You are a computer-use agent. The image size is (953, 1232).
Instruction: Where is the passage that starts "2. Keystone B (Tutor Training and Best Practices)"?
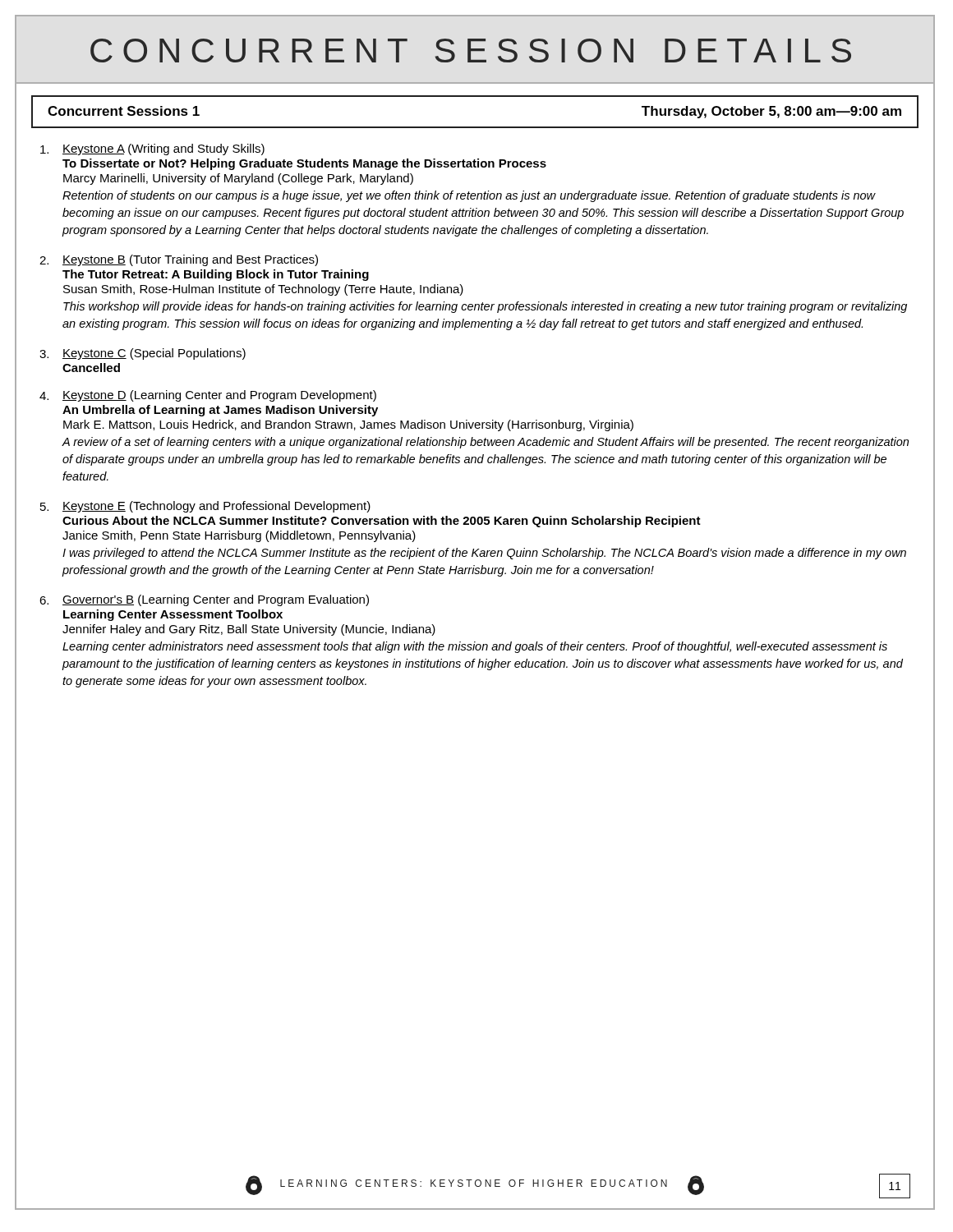coord(475,292)
